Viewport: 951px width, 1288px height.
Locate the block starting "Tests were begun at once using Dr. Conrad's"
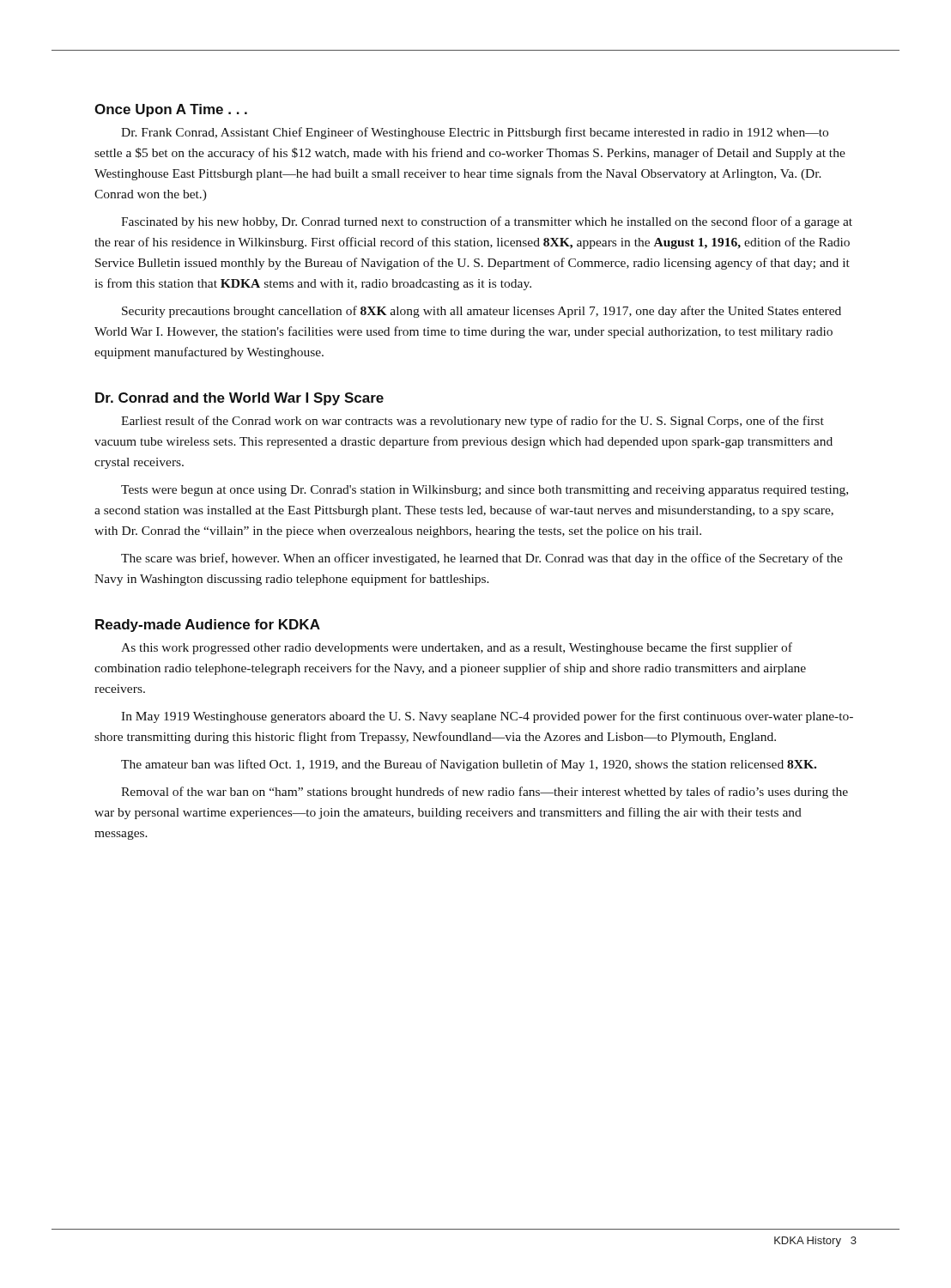point(472,510)
